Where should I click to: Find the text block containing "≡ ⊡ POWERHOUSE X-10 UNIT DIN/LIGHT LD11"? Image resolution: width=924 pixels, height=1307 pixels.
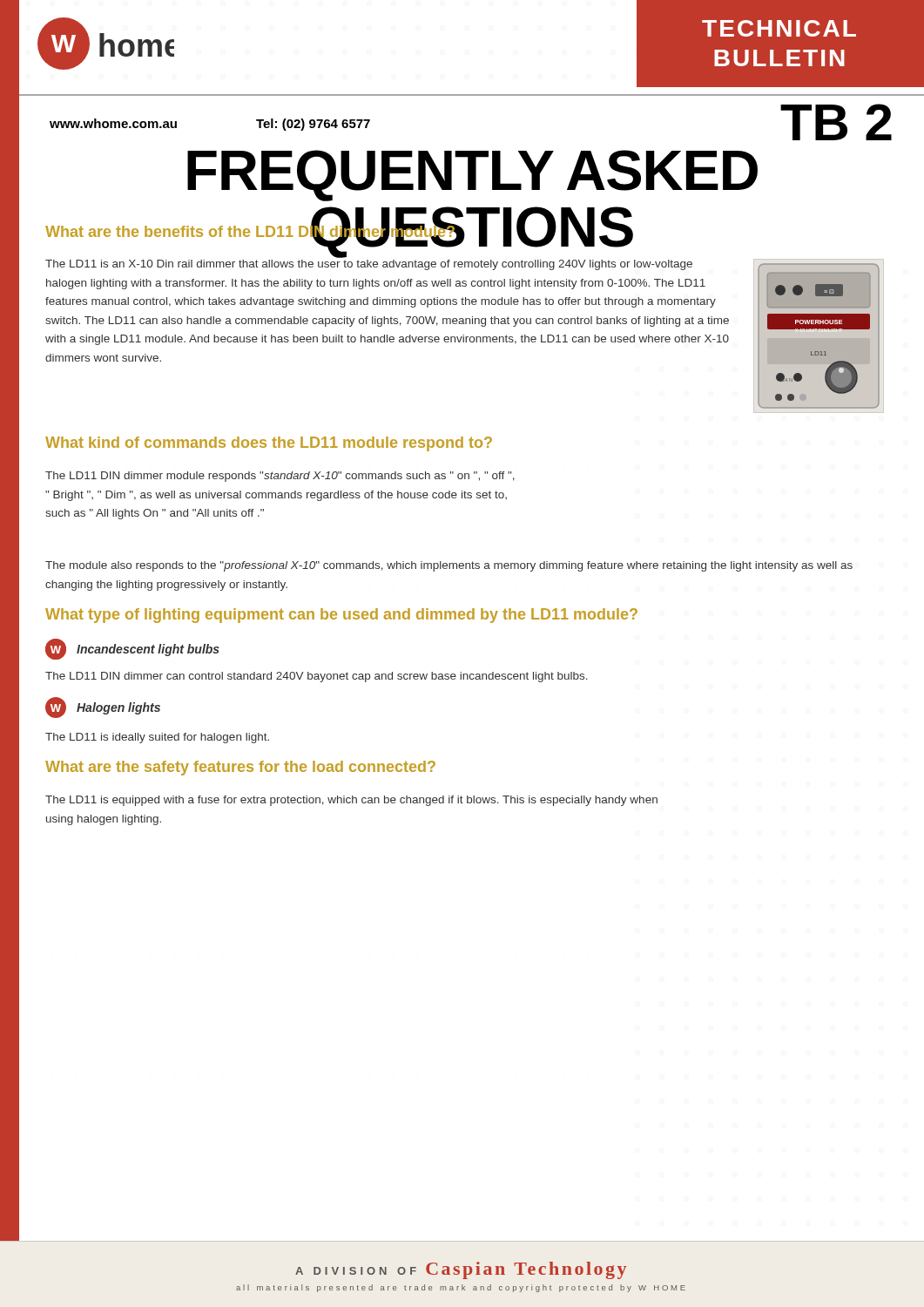coord(465,335)
